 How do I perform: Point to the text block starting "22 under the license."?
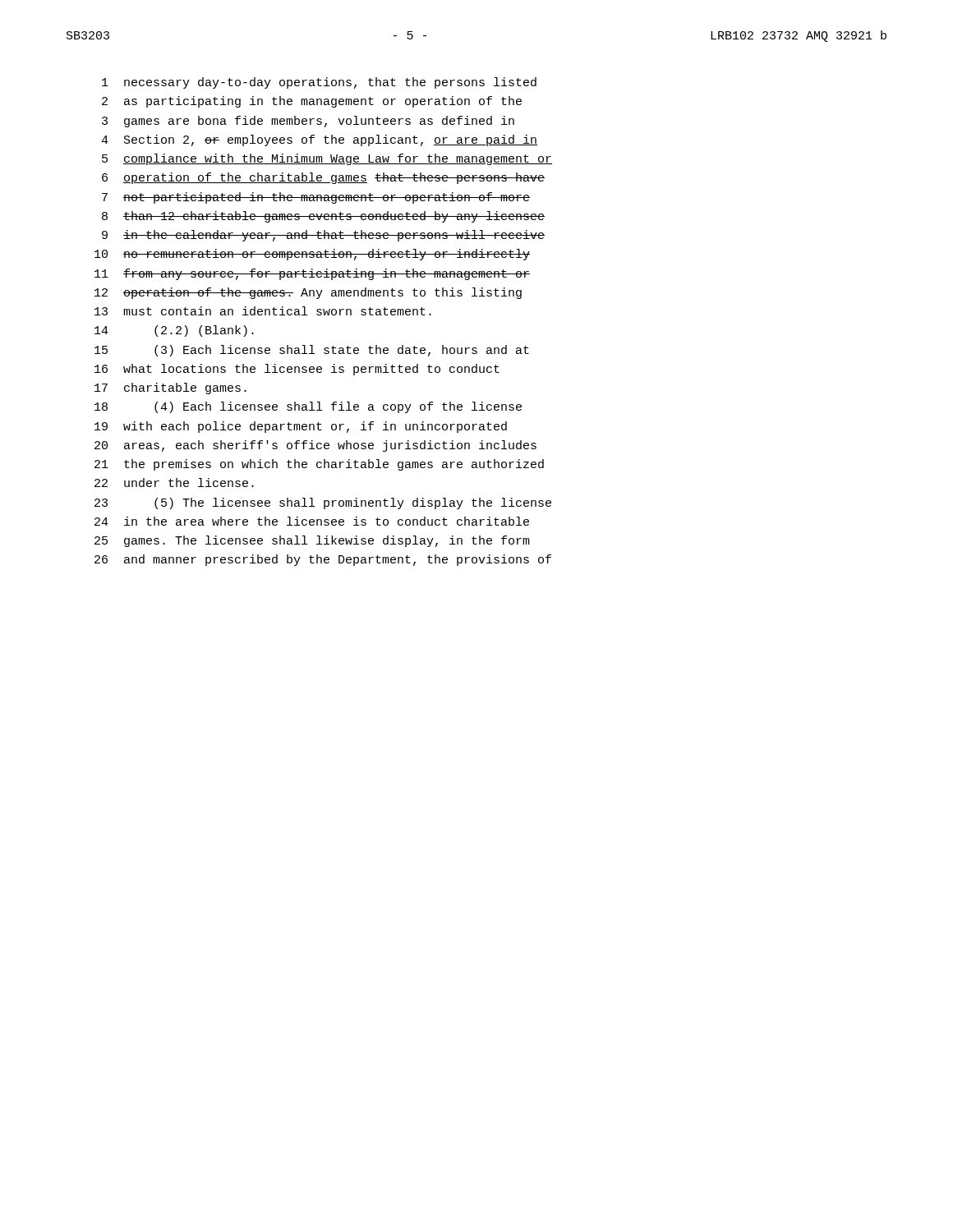174,483
